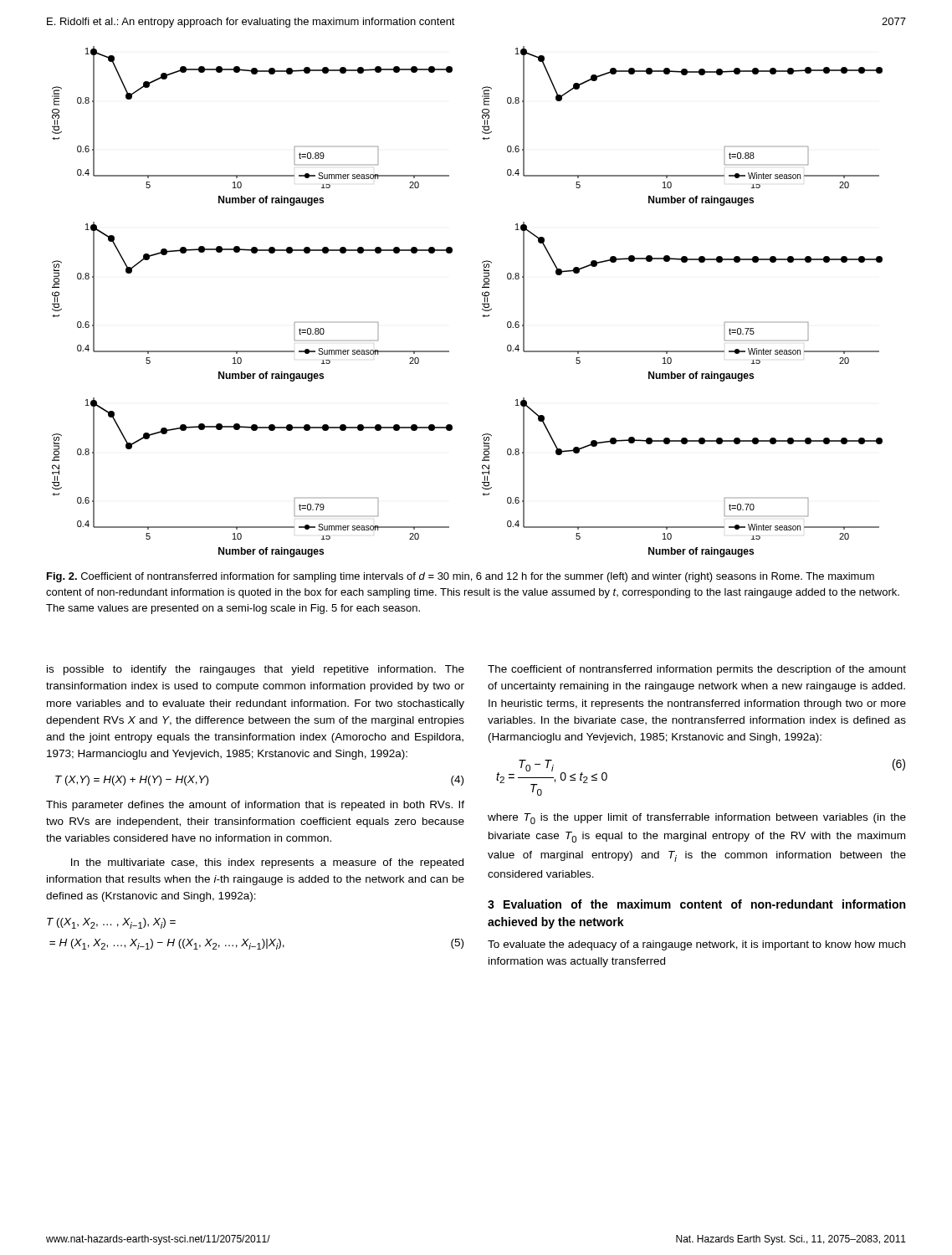Point to the block beginning "This parameter defines the amount of"
Viewport: 952px width, 1255px height.
coord(255,821)
